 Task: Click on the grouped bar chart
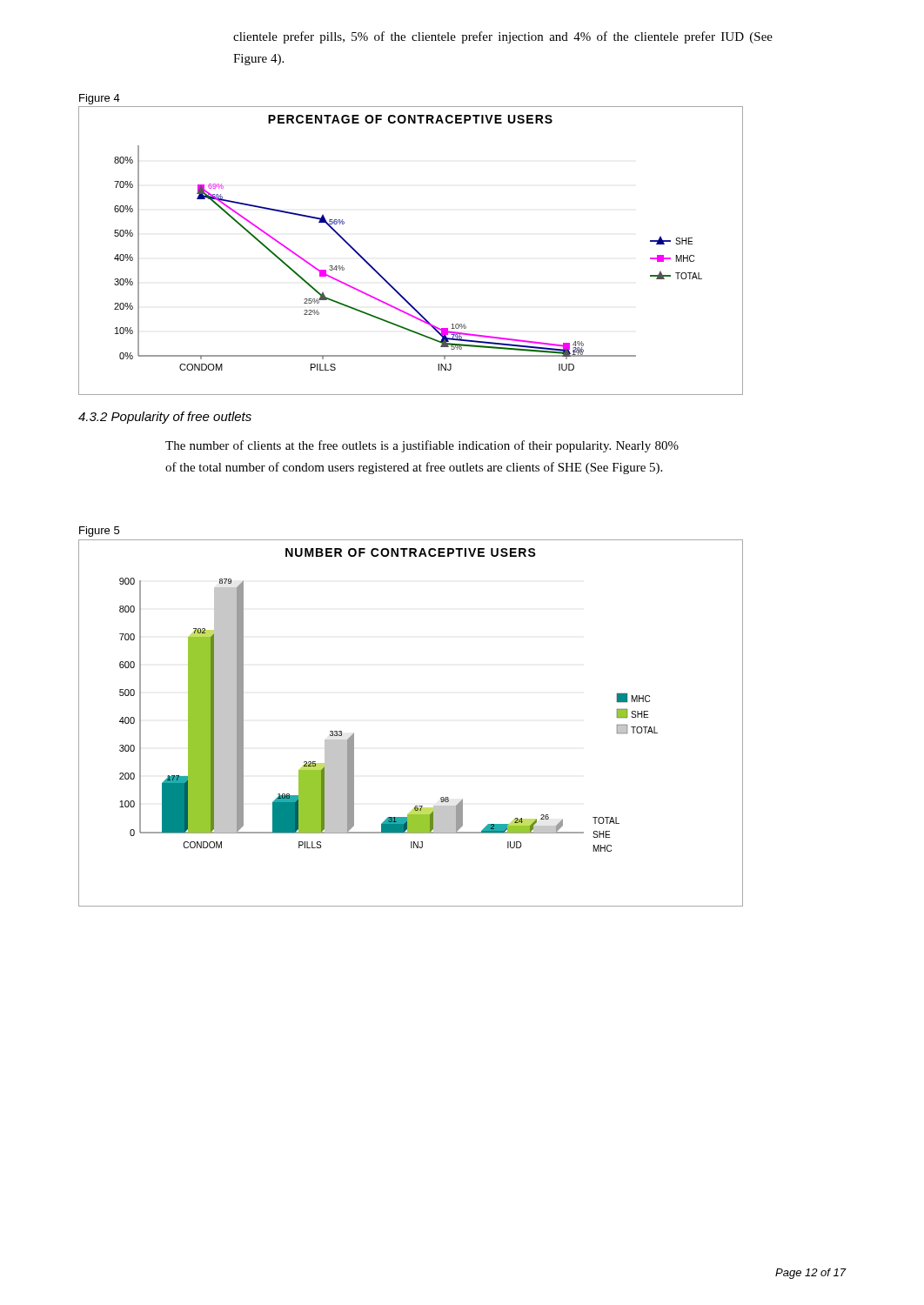click(x=411, y=723)
